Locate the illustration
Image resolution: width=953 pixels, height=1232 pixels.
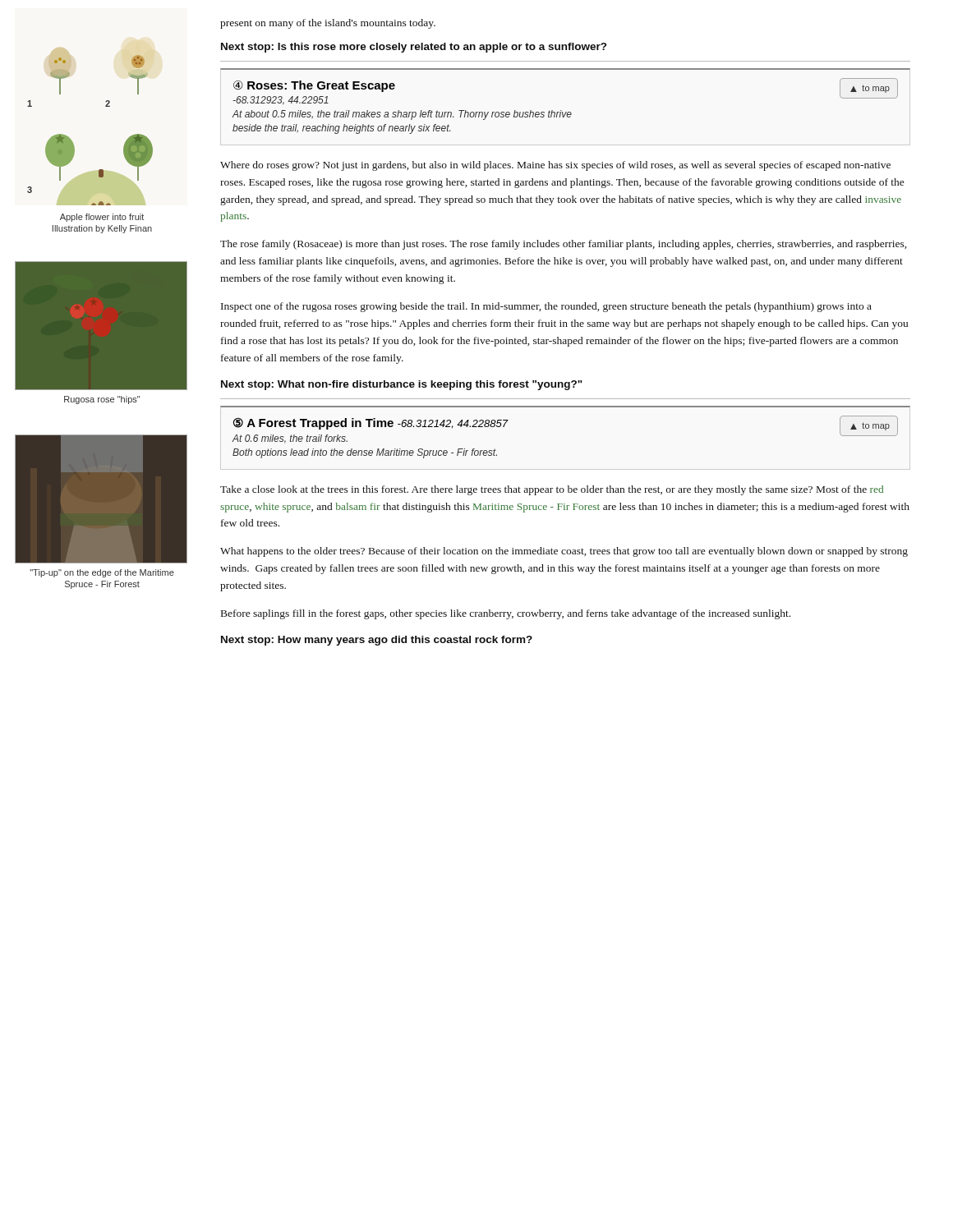tap(101, 108)
